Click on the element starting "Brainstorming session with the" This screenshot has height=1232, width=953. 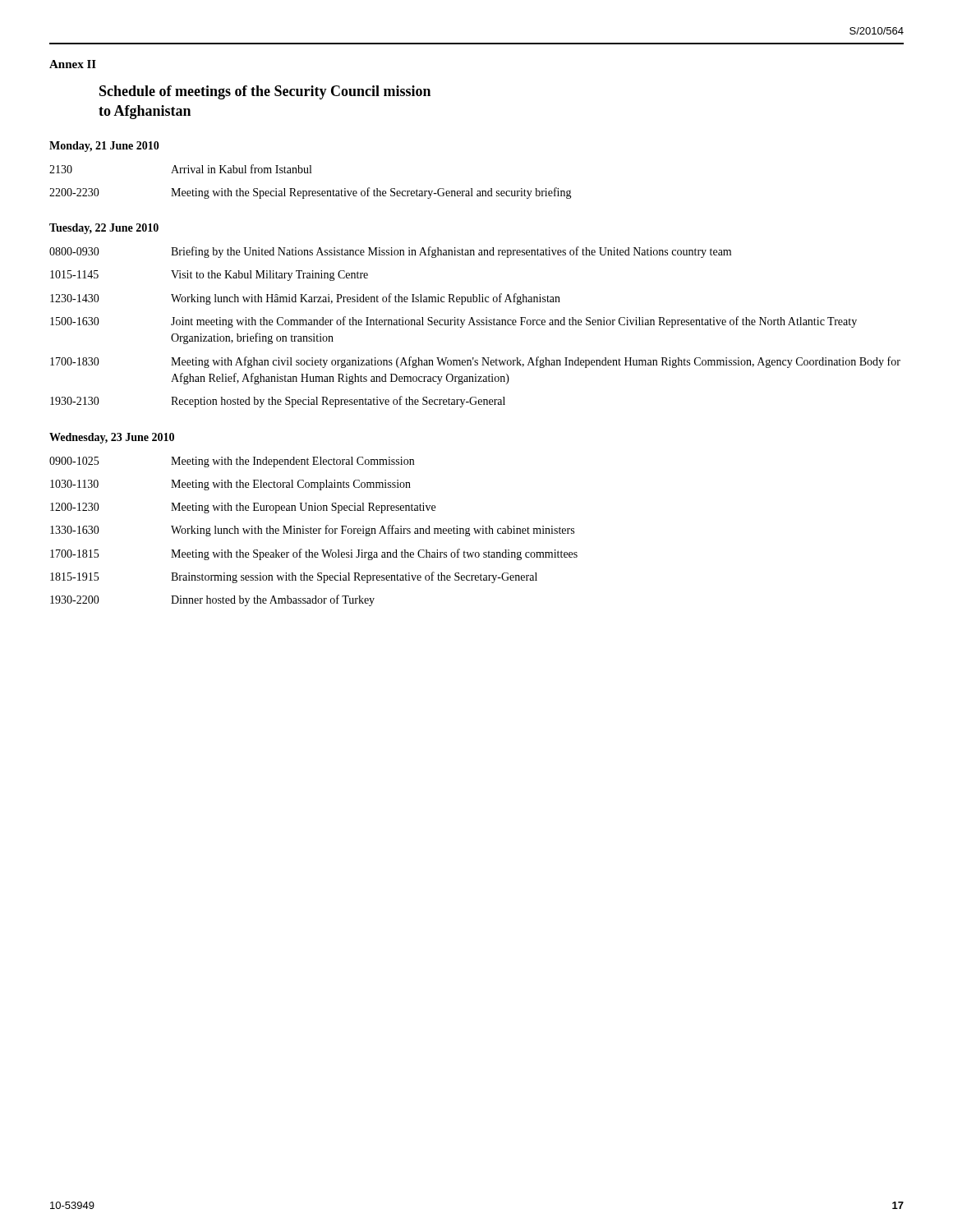pos(354,577)
